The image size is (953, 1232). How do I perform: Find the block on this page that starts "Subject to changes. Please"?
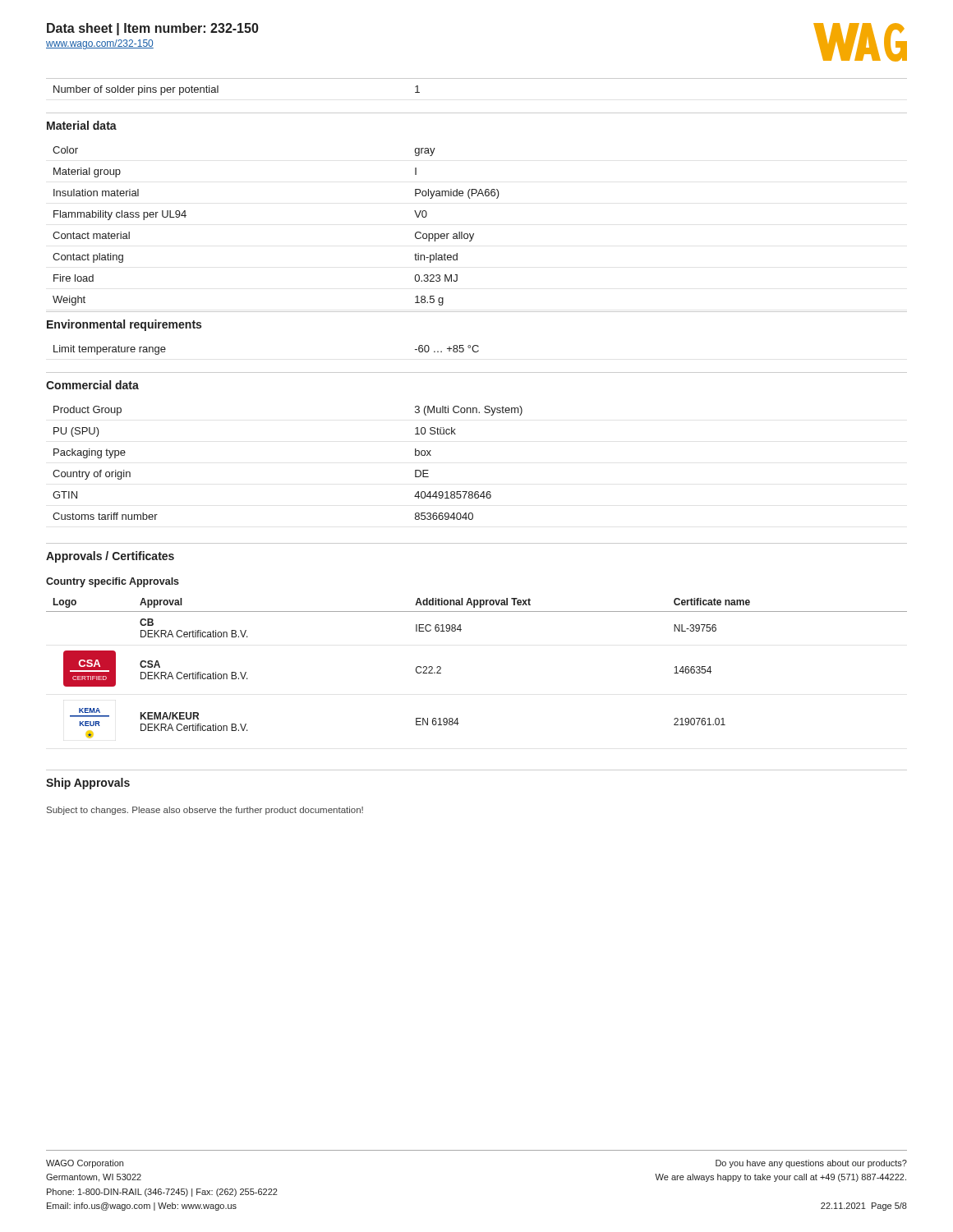point(205,810)
